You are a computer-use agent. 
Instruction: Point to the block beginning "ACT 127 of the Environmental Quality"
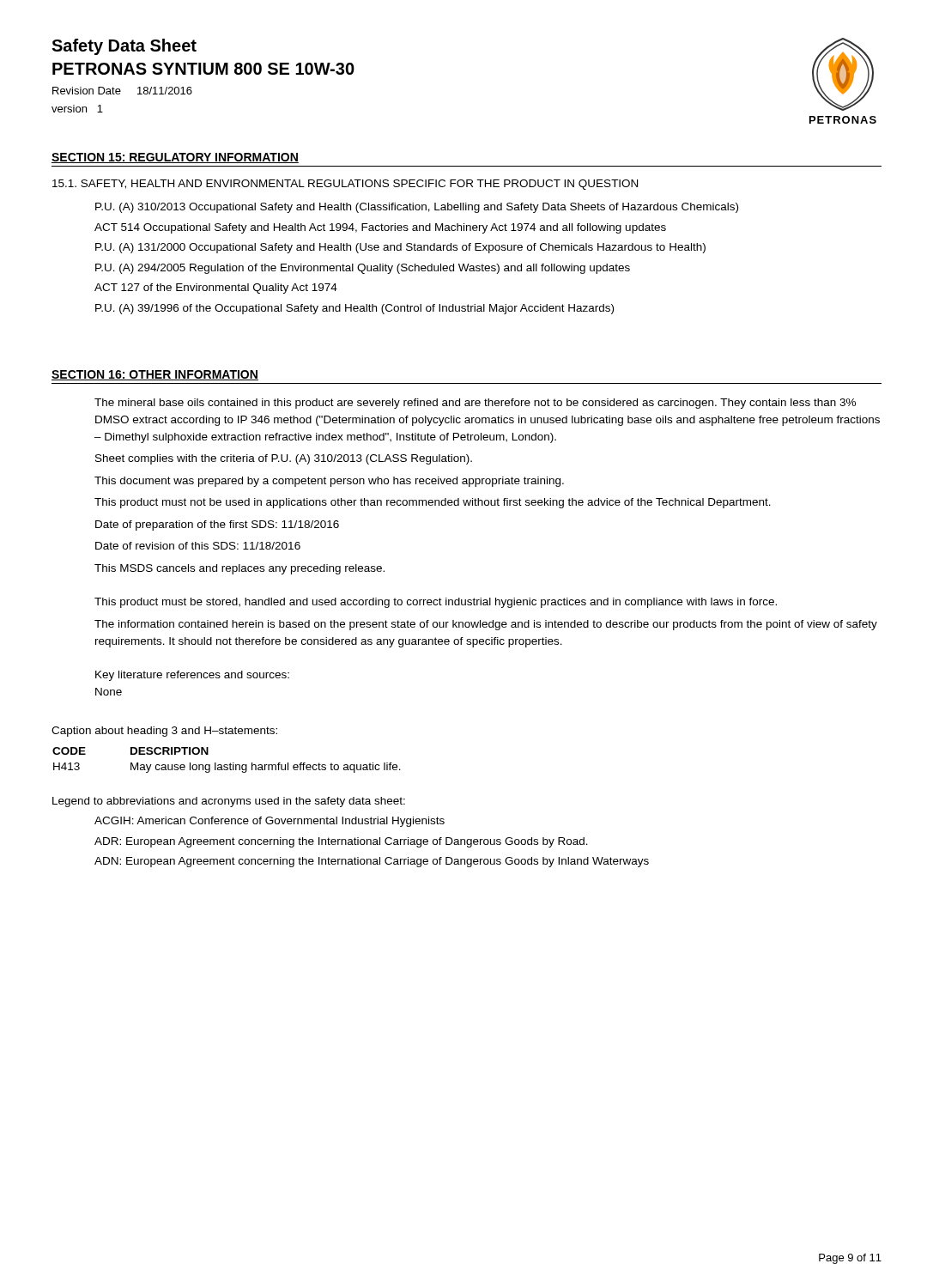(216, 287)
